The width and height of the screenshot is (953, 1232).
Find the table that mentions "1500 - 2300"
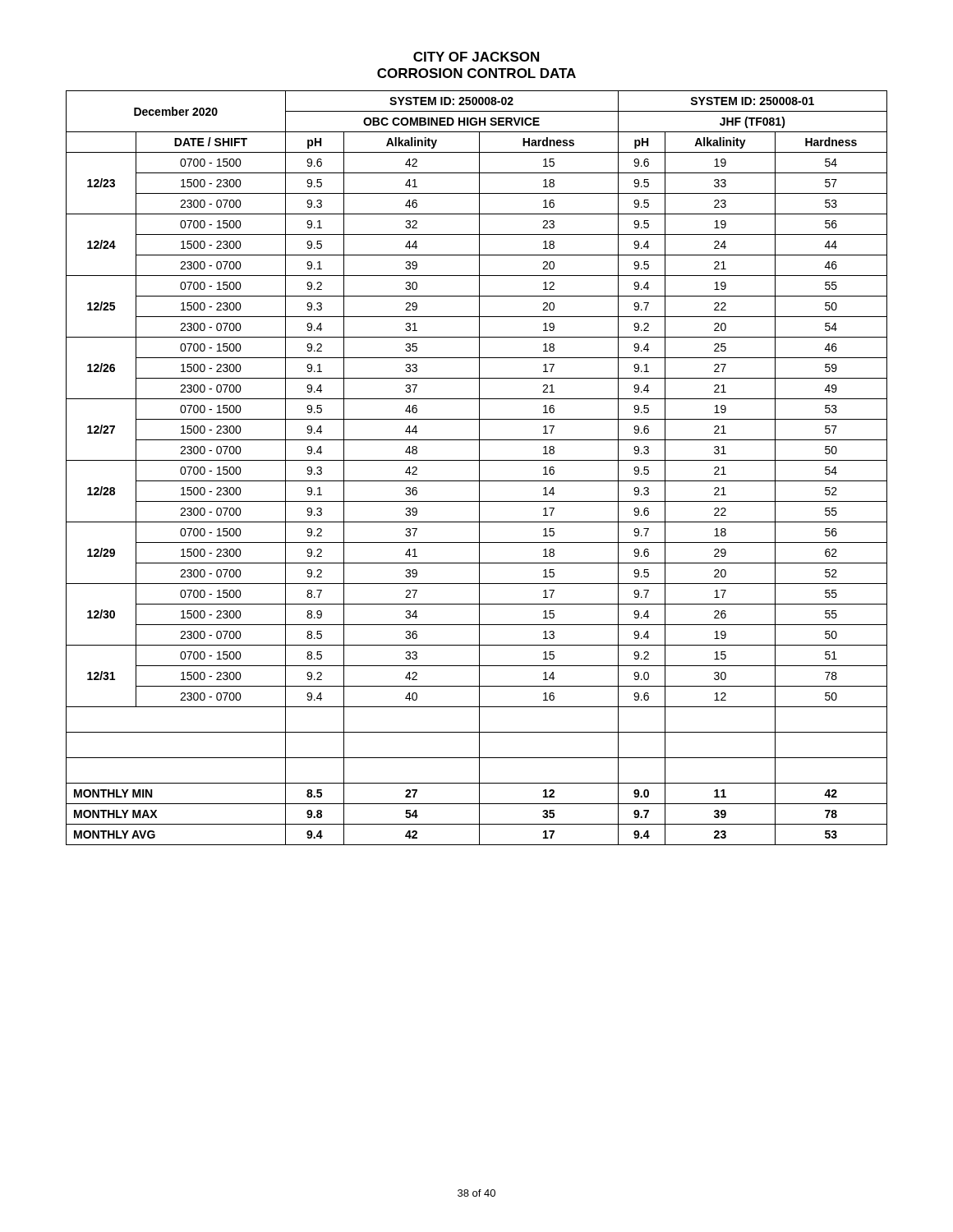(x=476, y=468)
